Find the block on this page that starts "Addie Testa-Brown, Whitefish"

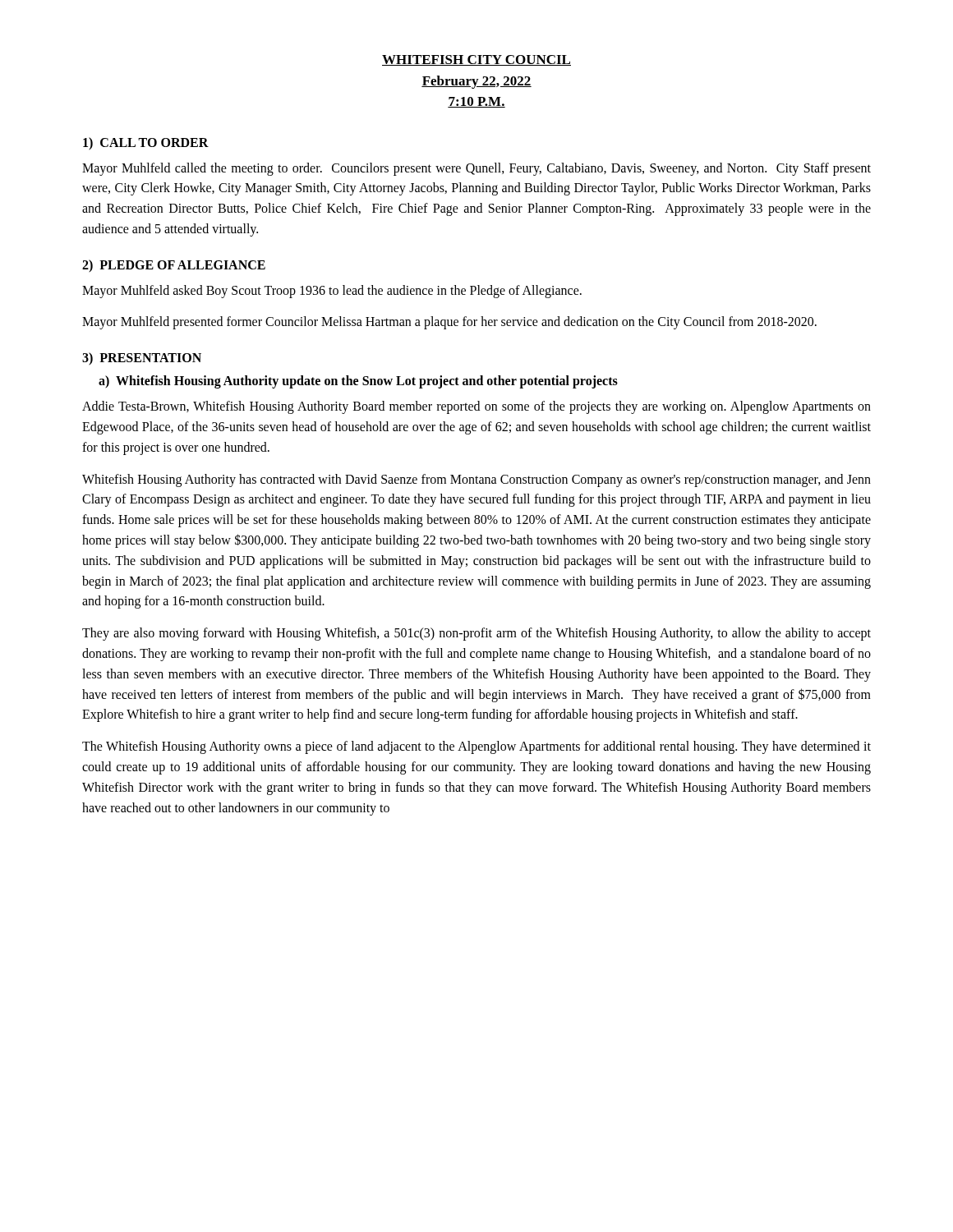pyautogui.click(x=476, y=427)
